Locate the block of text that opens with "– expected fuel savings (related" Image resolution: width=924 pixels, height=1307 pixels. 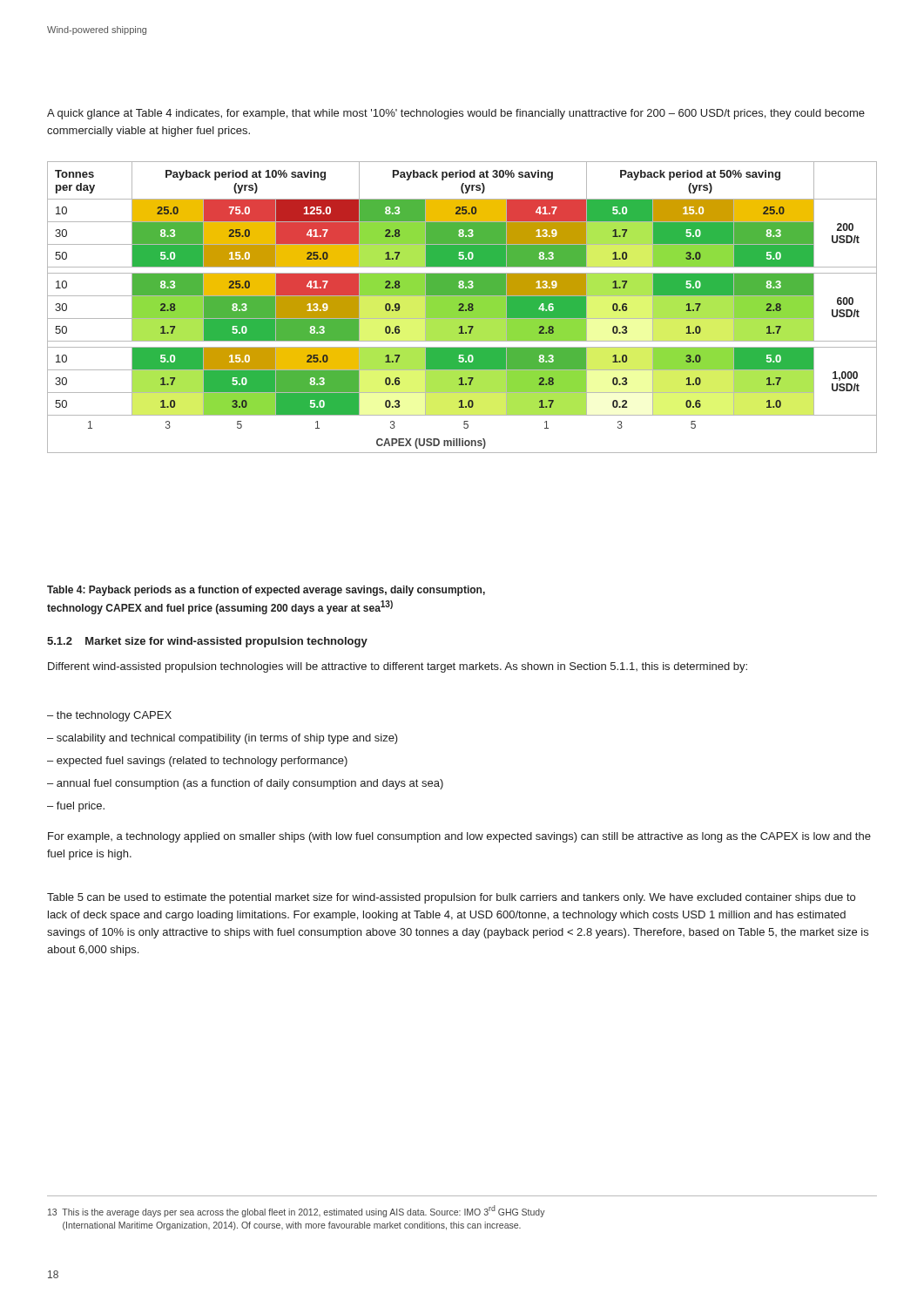(197, 760)
